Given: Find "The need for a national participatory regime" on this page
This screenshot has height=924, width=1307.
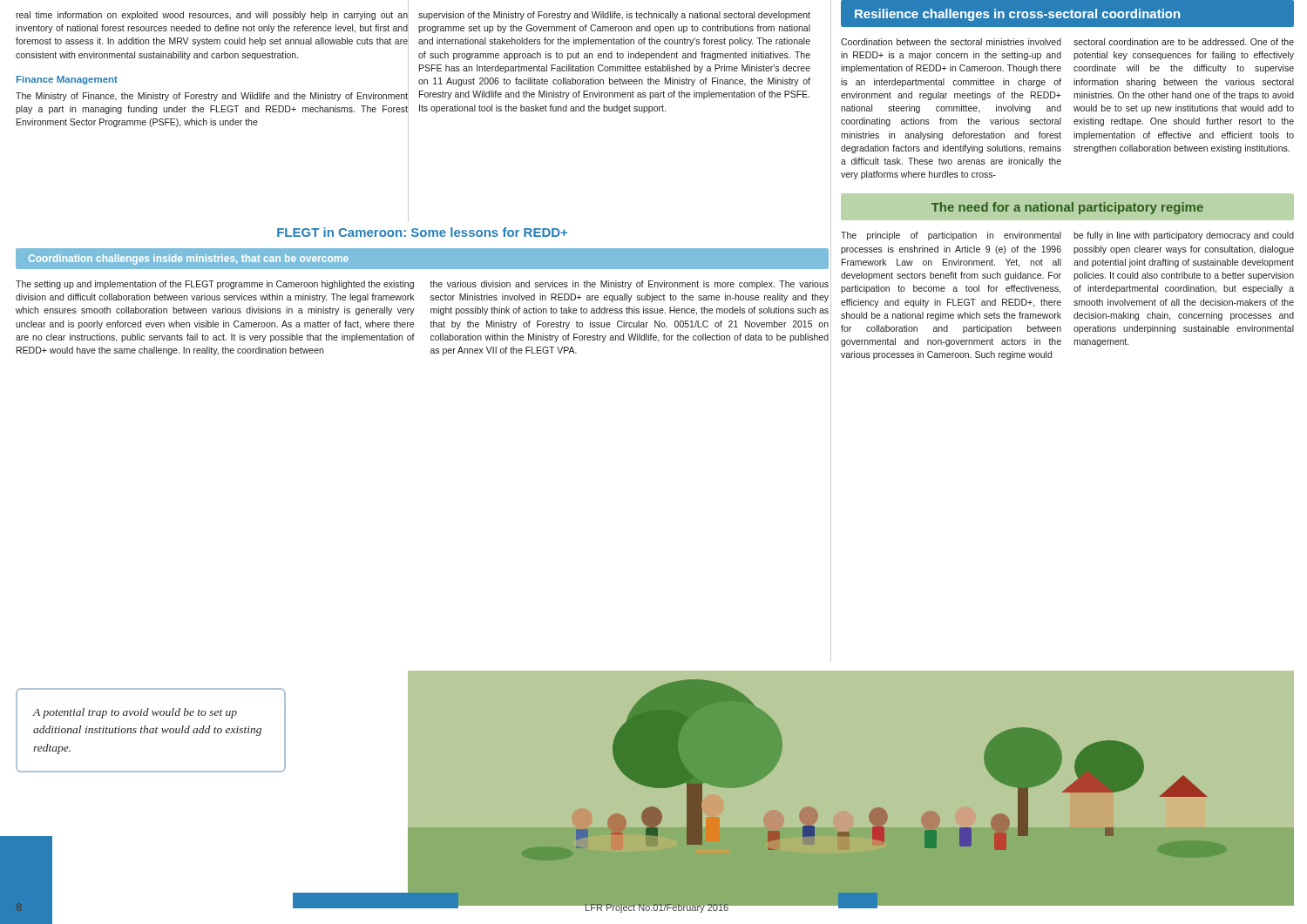Looking at the screenshot, I should (x=1067, y=207).
